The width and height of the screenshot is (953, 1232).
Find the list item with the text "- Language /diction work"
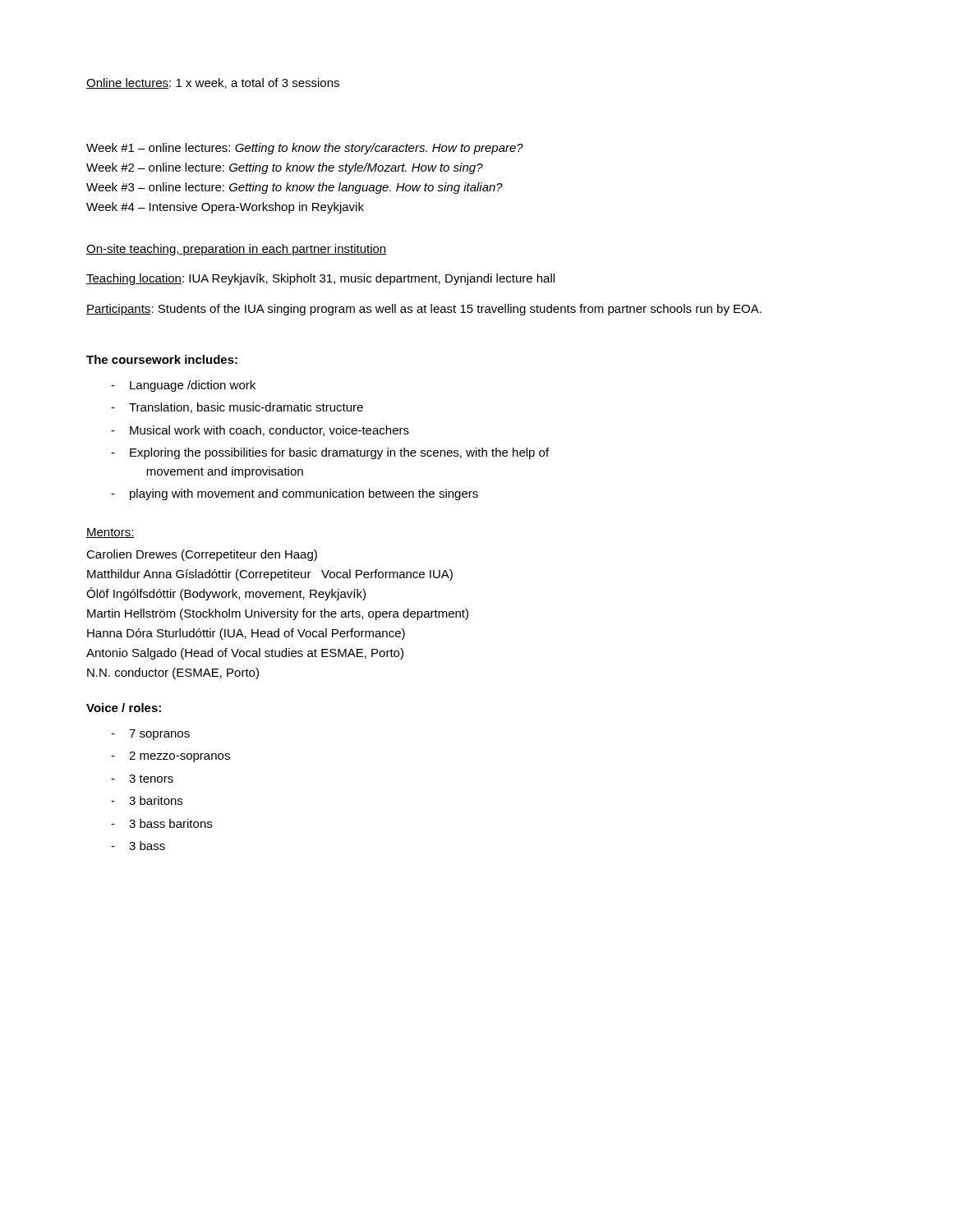pos(183,385)
